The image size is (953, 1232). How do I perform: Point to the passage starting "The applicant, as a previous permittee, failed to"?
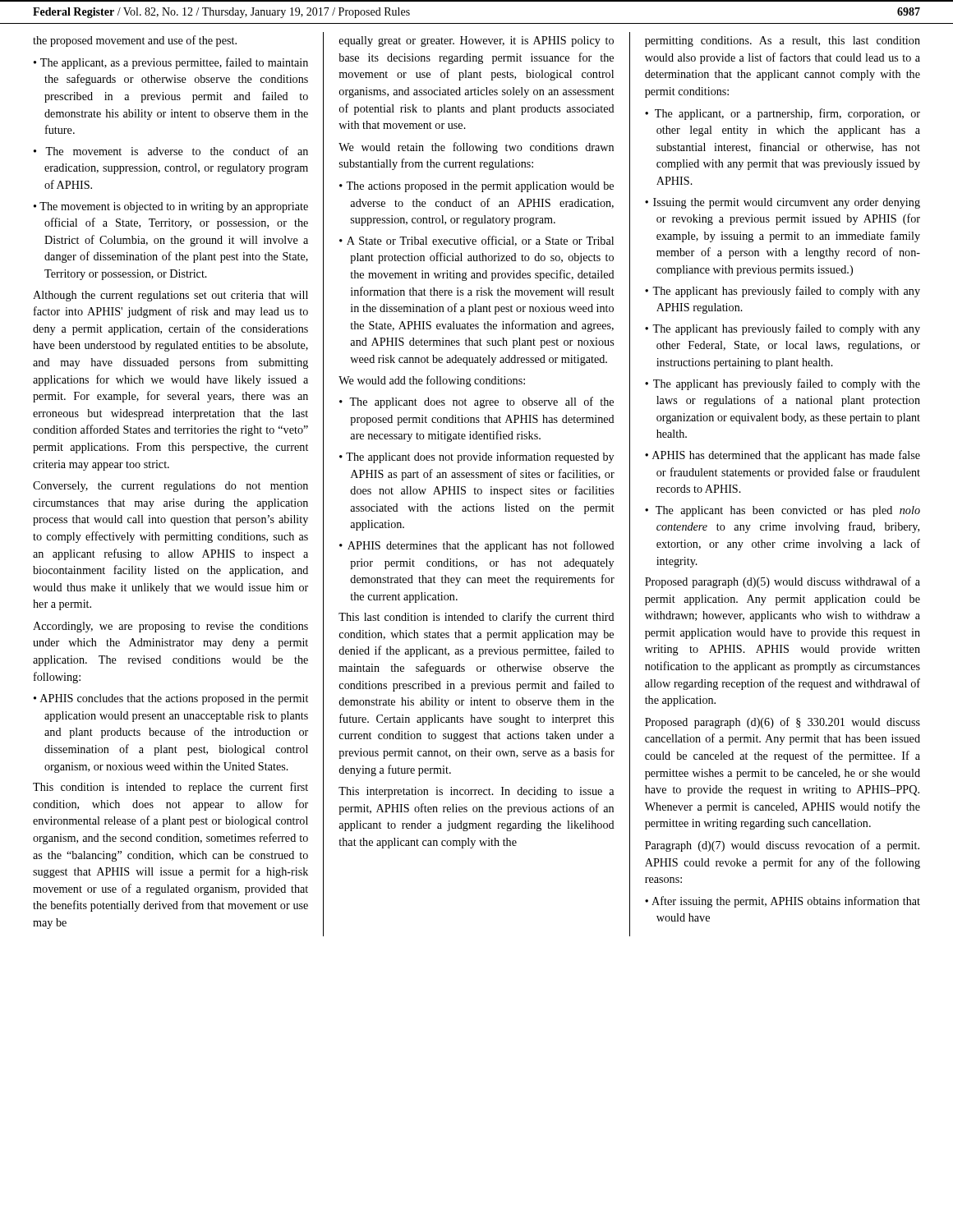[x=174, y=96]
